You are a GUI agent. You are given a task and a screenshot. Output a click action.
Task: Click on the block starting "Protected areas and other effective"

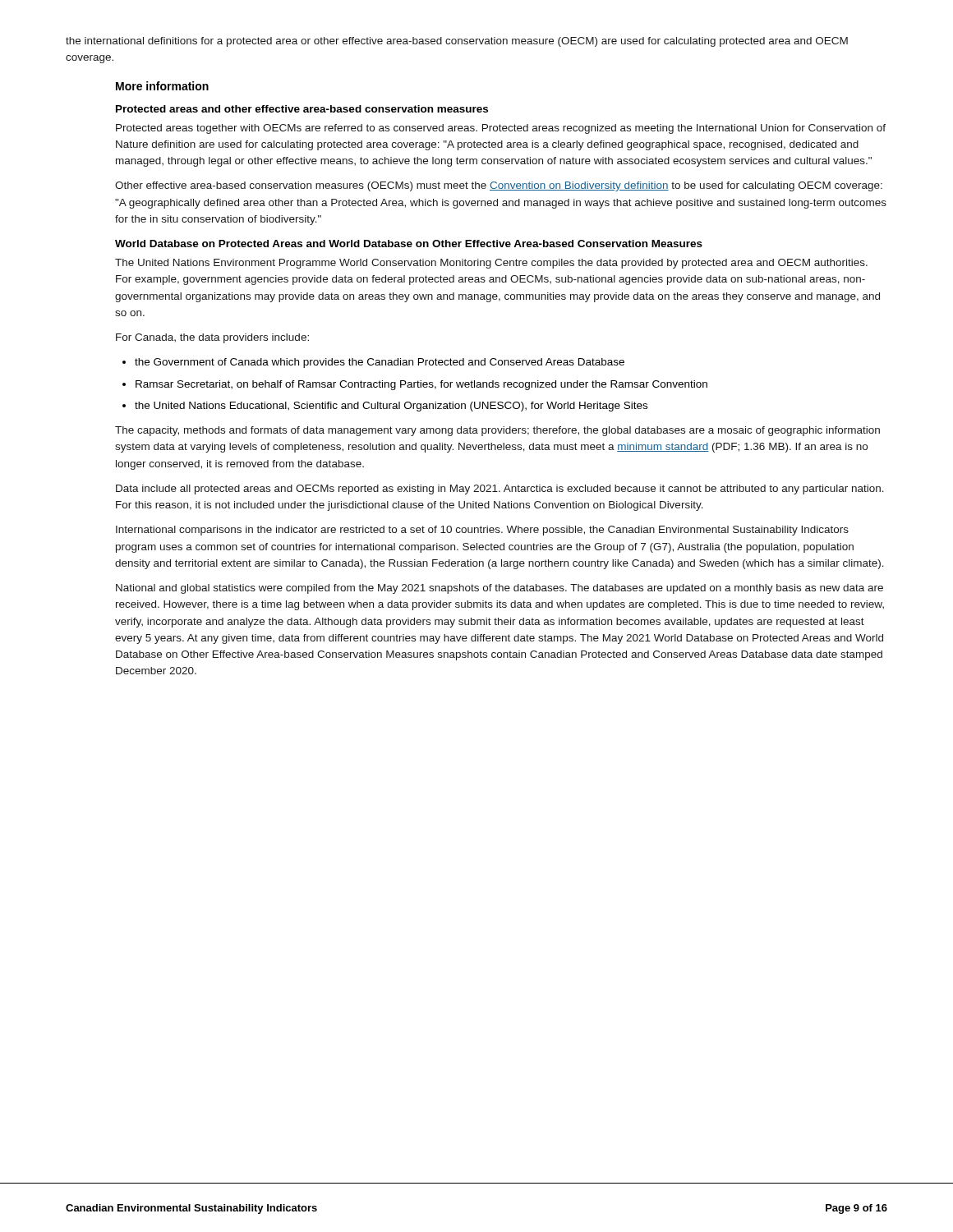click(302, 108)
